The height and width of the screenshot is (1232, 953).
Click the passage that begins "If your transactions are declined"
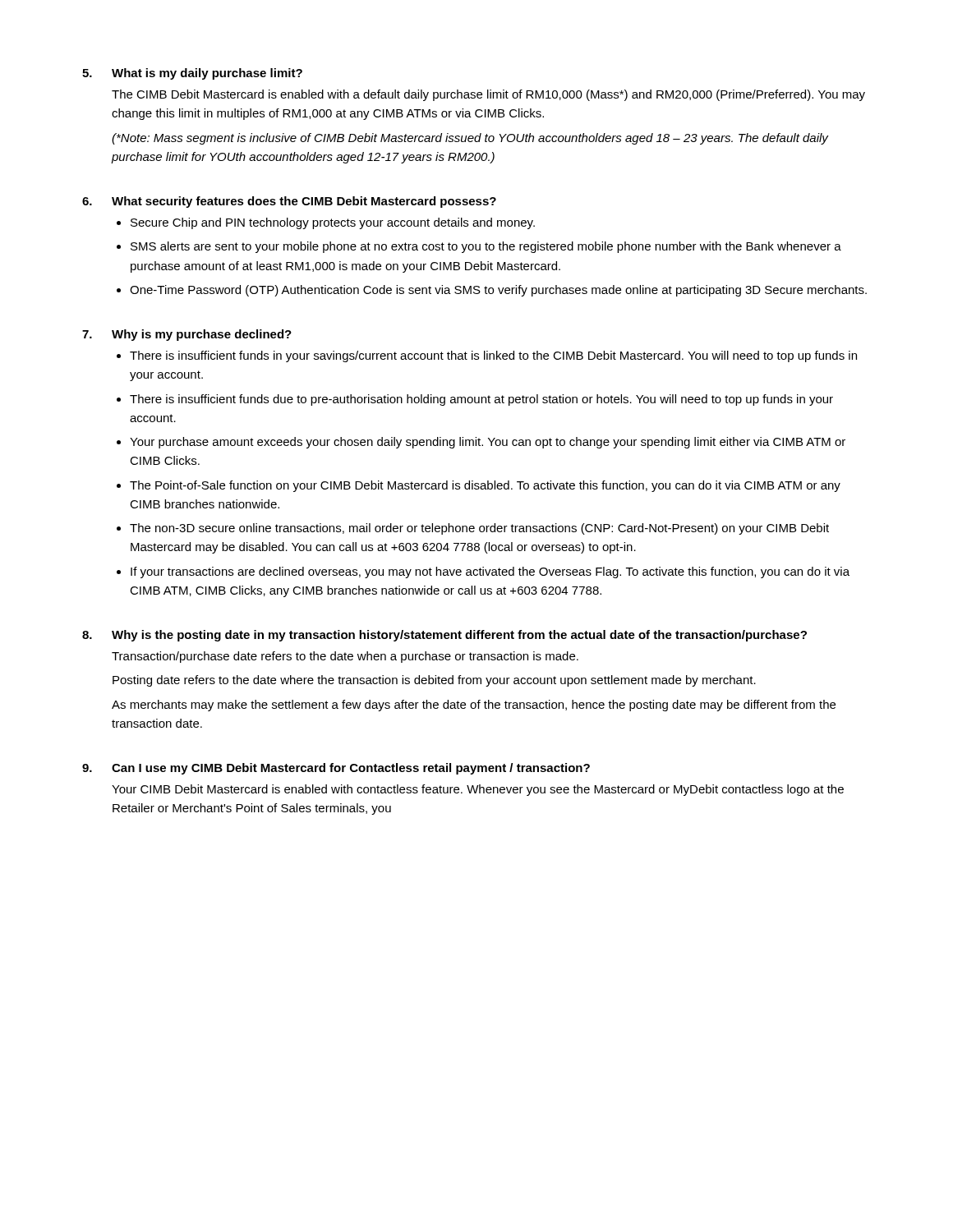pos(490,580)
